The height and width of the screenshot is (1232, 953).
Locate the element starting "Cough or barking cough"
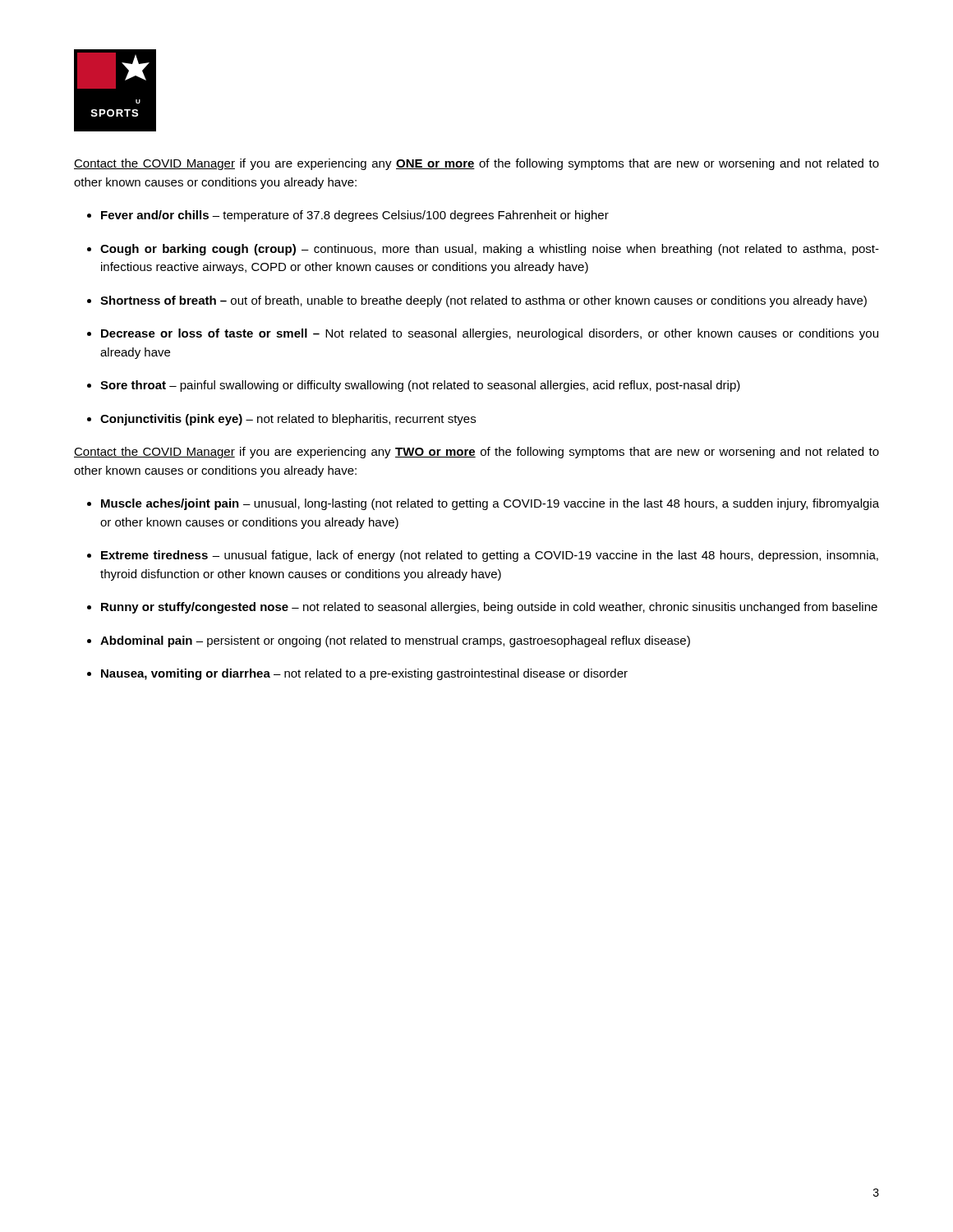(x=490, y=257)
